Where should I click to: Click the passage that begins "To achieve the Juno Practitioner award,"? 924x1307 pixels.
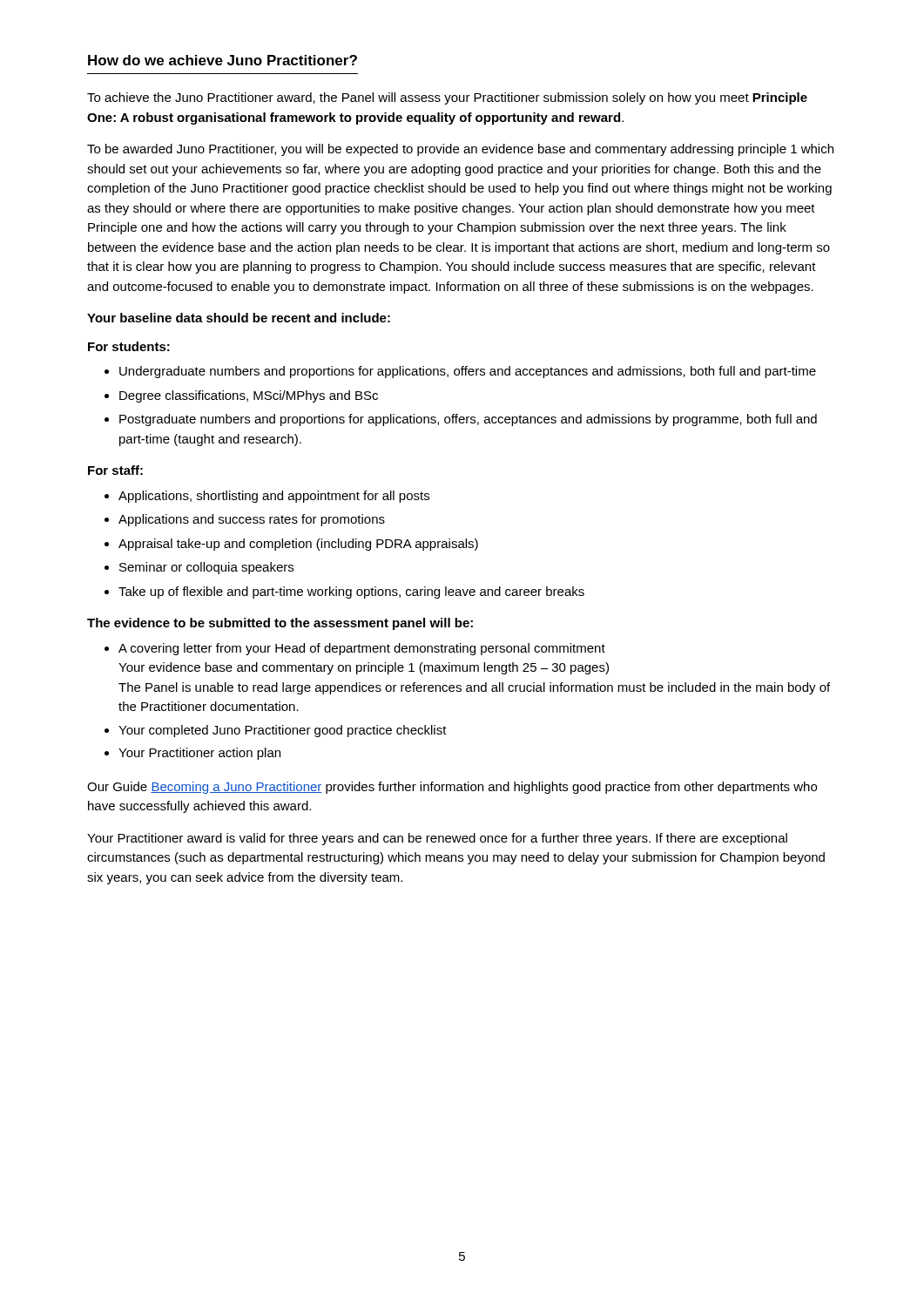click(x=462, y=108)
